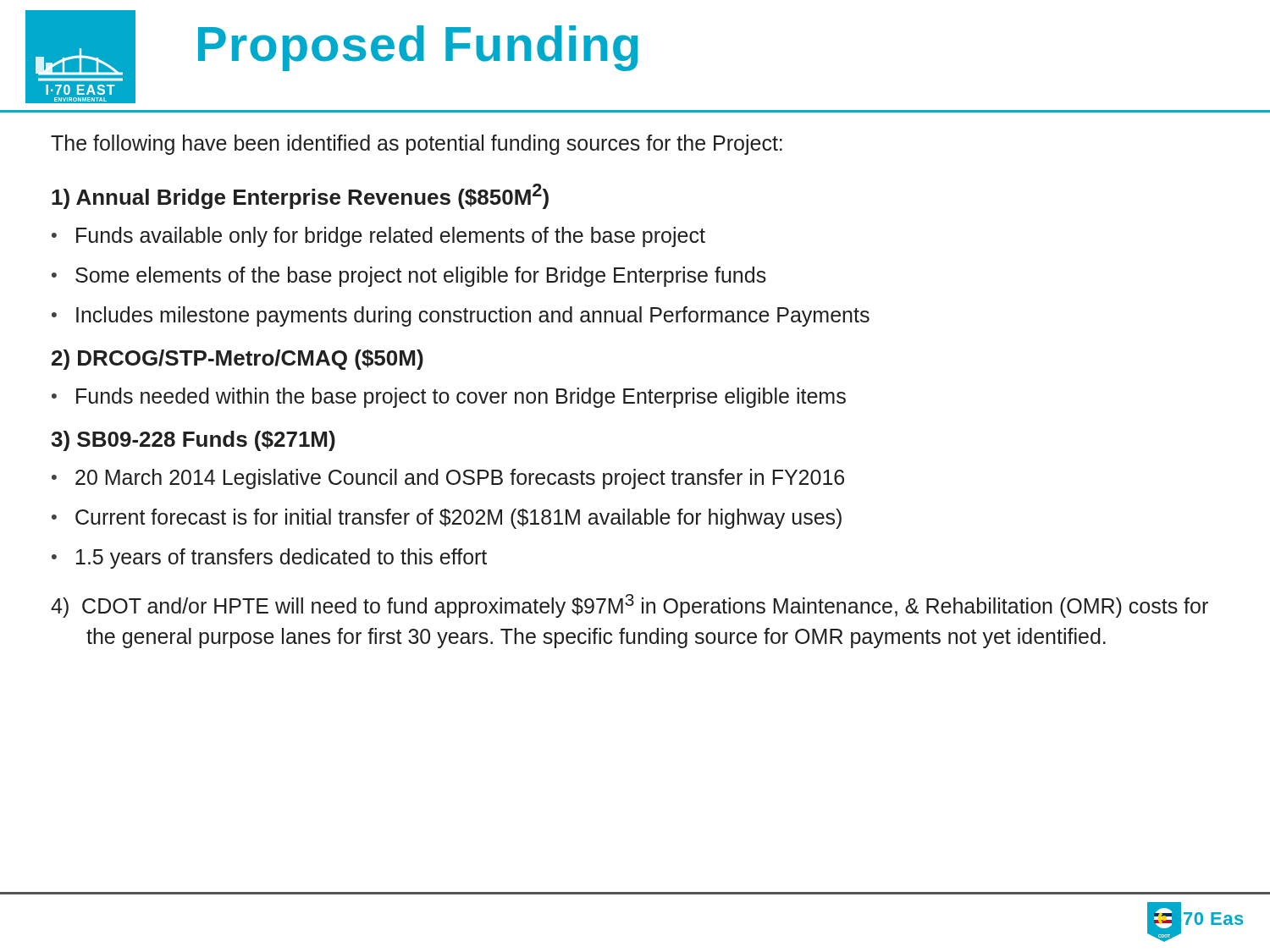The height and width of the screenshot is (952, 1270).
Task: Click on the list item that reads "Current forecast is for initial"
Action: tap(459, 517)
